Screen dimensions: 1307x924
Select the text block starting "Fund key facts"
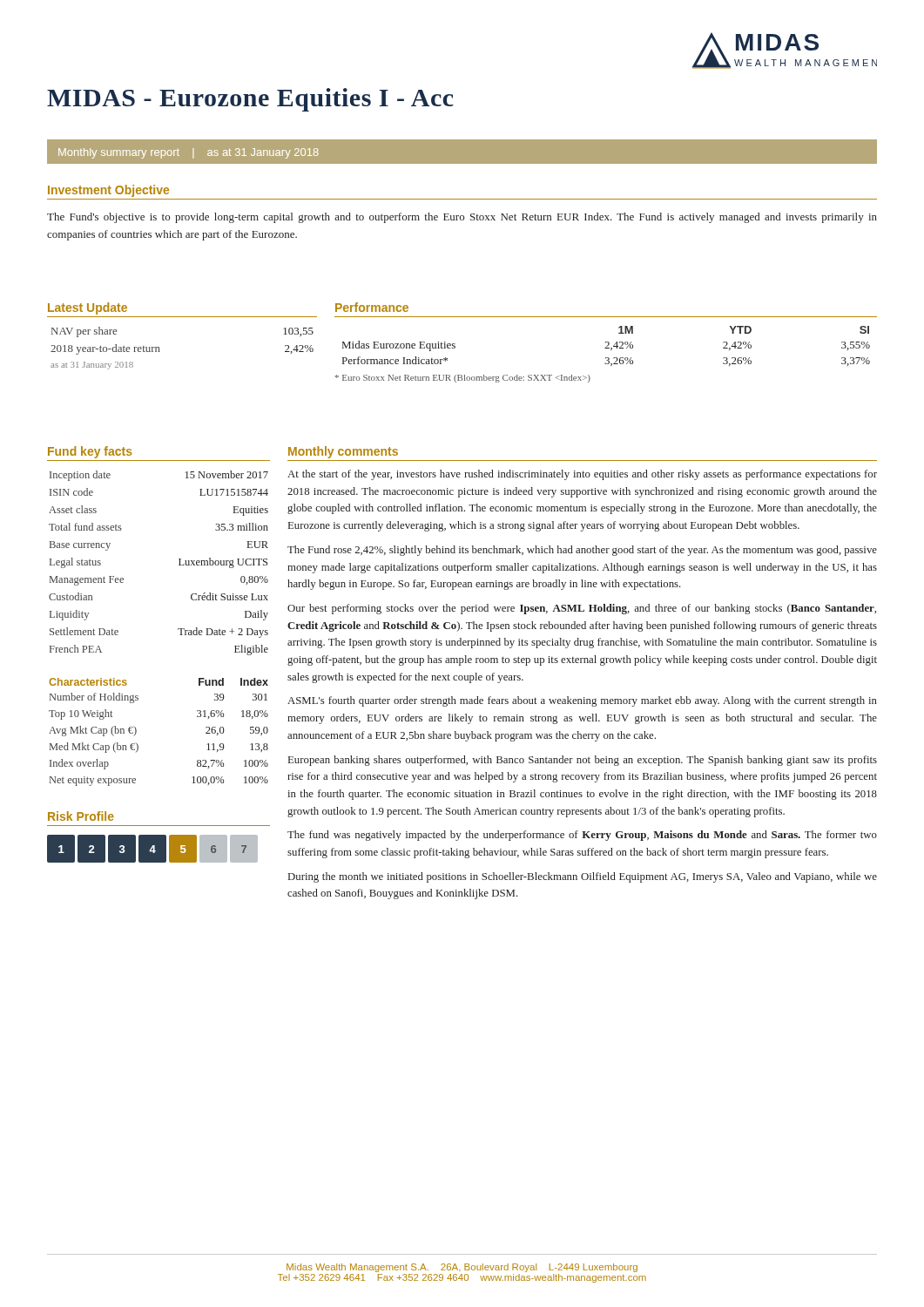[x=90, y=451]
